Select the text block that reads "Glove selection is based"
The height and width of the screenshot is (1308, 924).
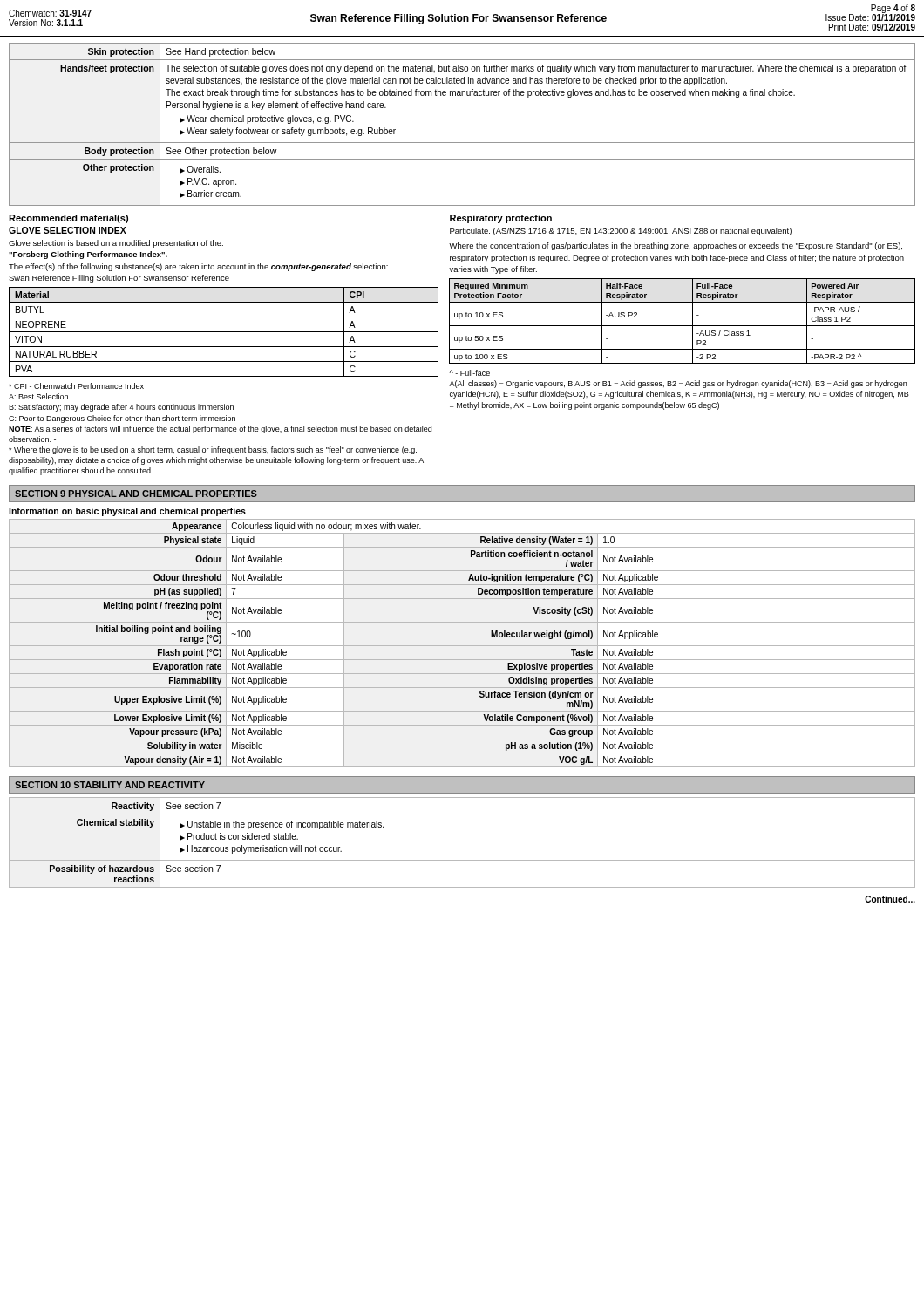pos(199,260)
